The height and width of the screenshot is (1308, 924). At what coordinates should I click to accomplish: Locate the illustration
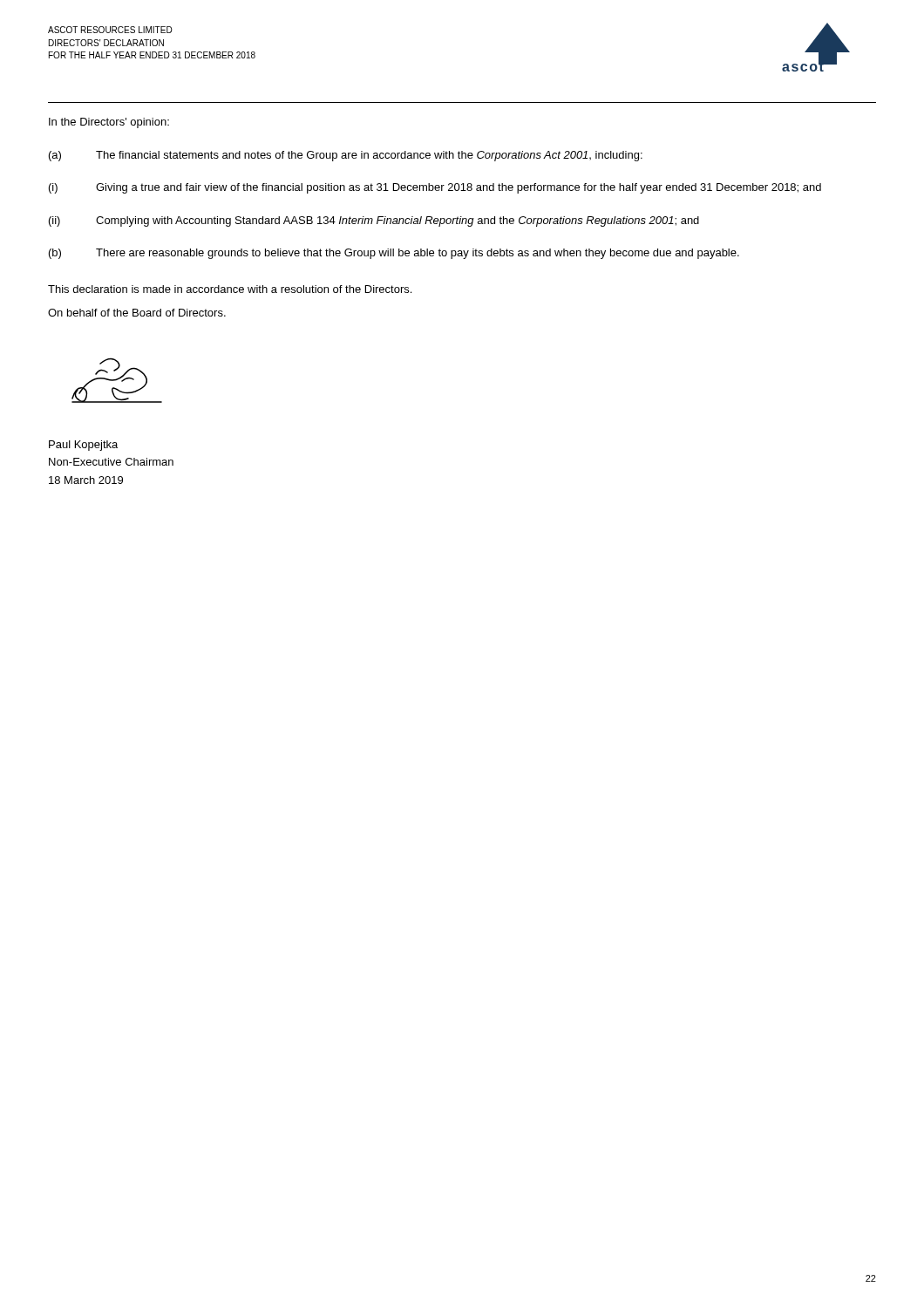[x=462, y=384]
